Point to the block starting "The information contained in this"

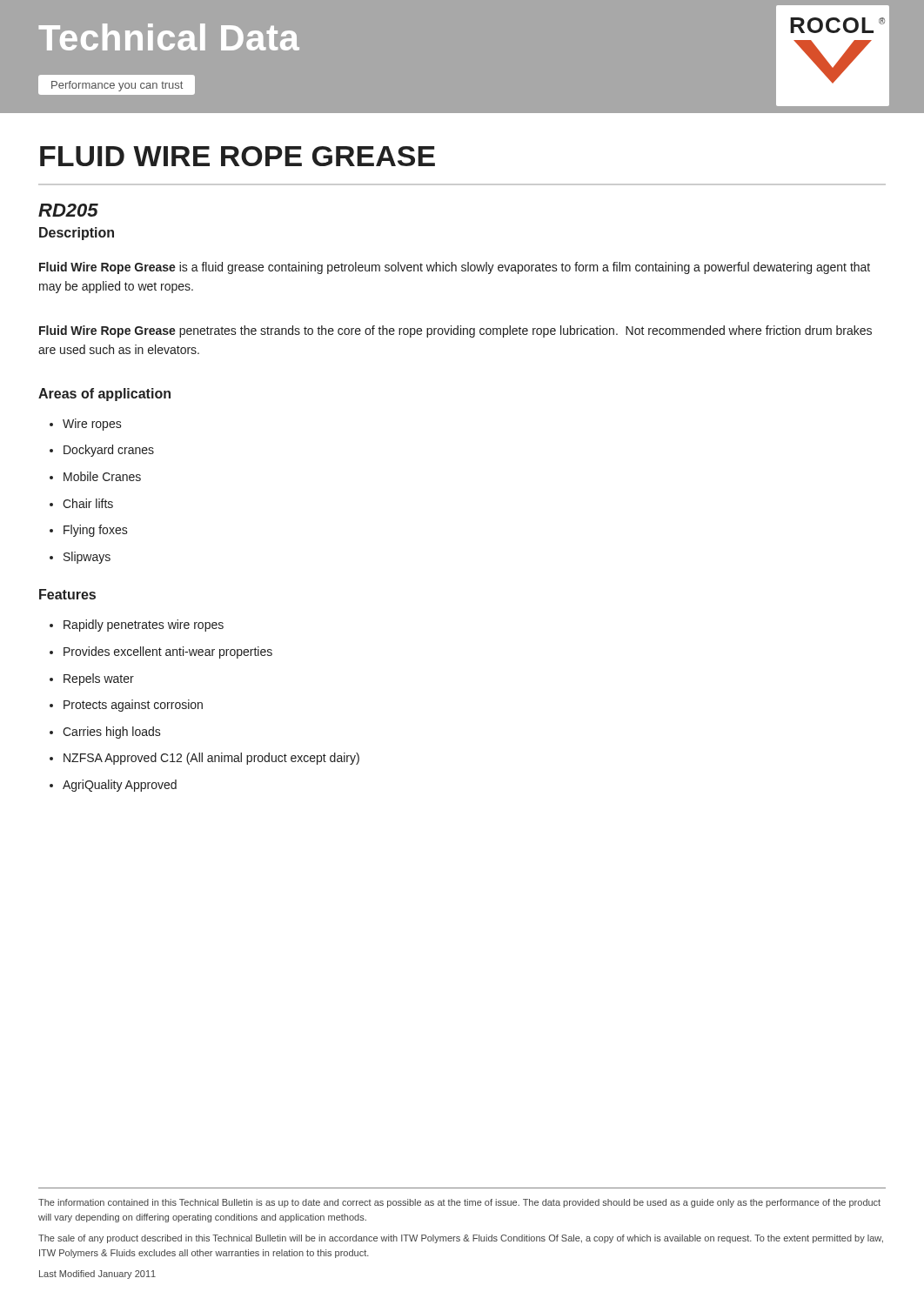click(x=459, y=1209)
